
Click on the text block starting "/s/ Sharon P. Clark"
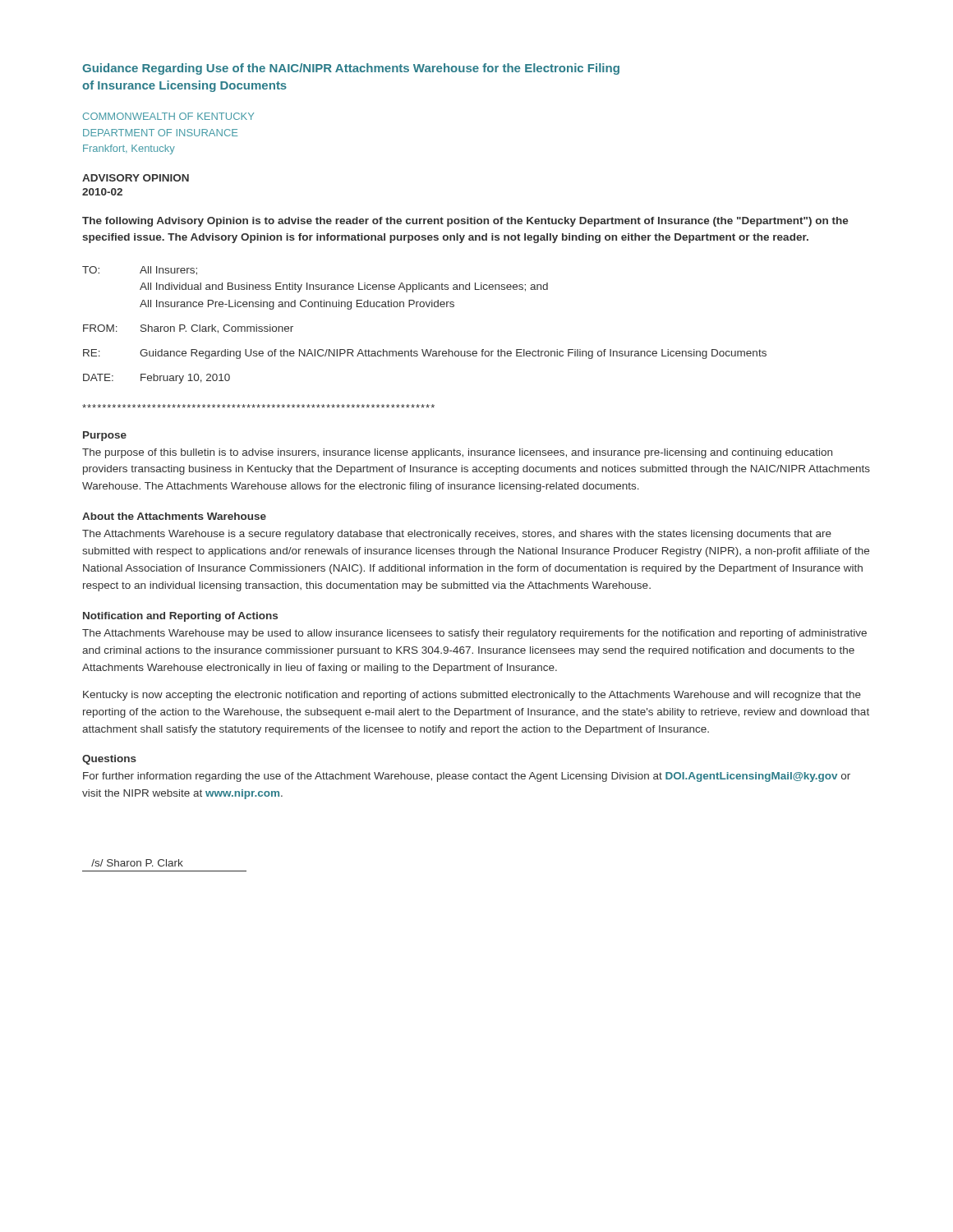click(x=164, y=864)
